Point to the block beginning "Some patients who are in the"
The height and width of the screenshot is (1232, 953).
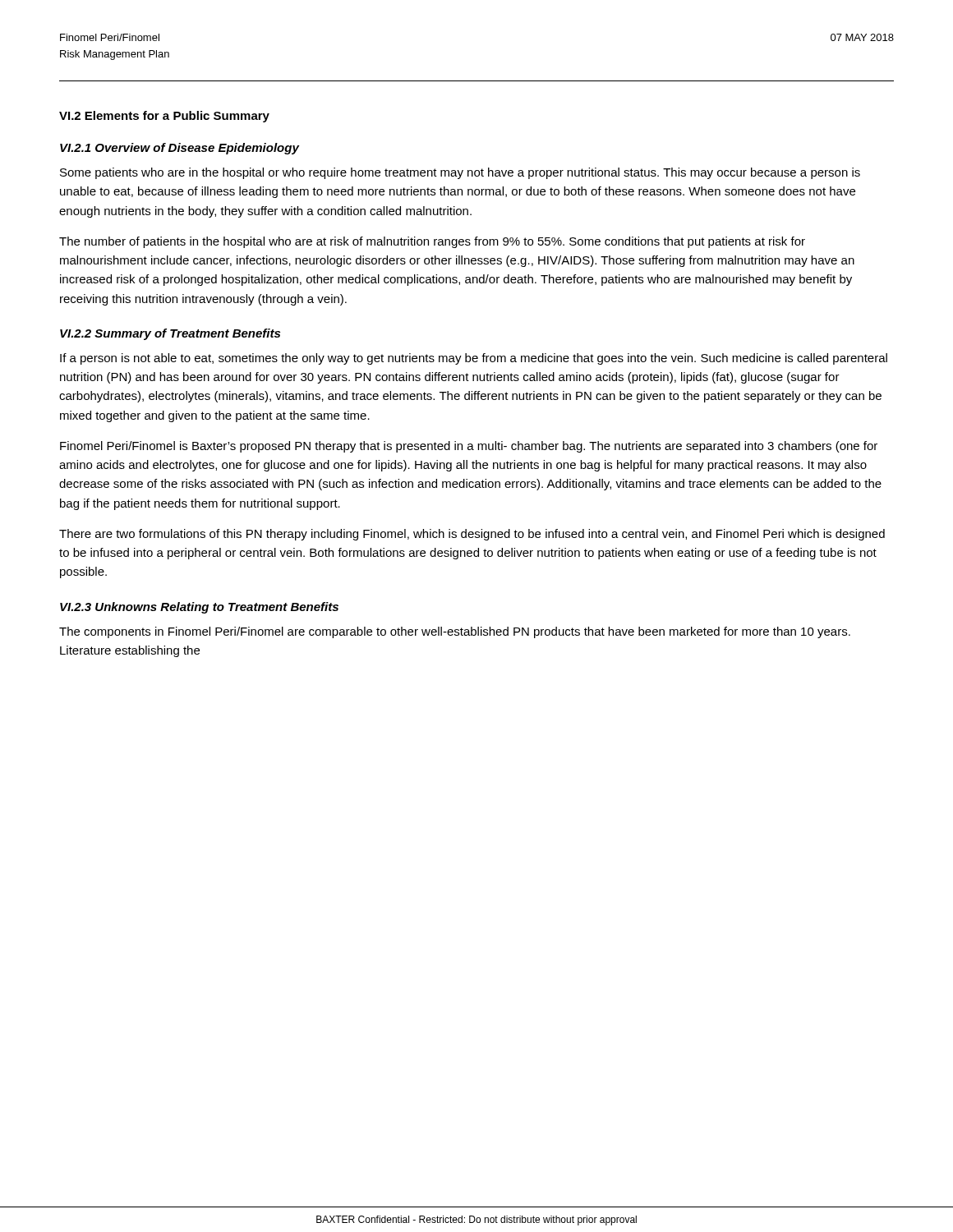460,191
